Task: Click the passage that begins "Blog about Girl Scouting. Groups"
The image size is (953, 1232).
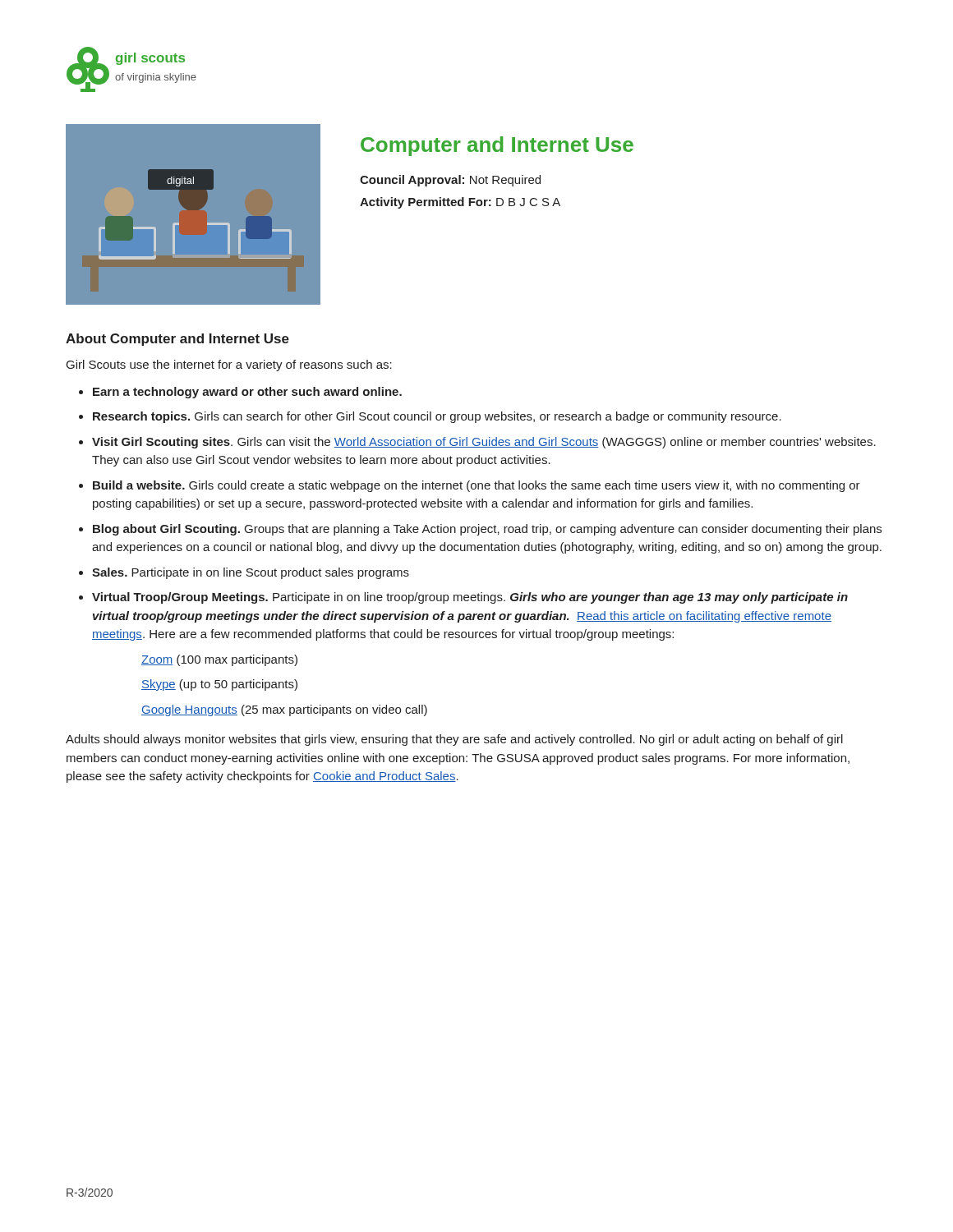Action: [x=487, y=537]
